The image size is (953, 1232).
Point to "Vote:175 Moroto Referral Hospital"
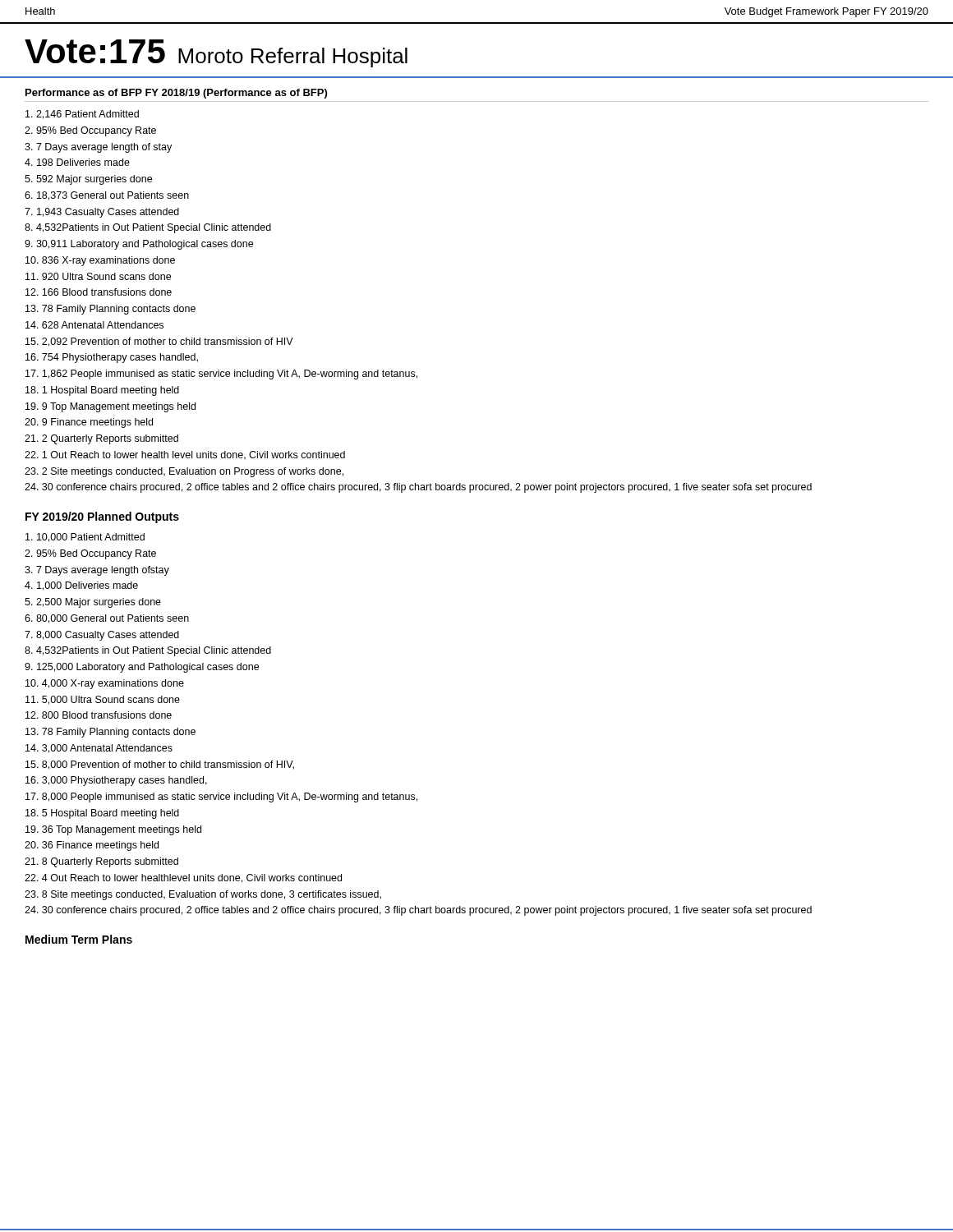[x=217, y=51]
